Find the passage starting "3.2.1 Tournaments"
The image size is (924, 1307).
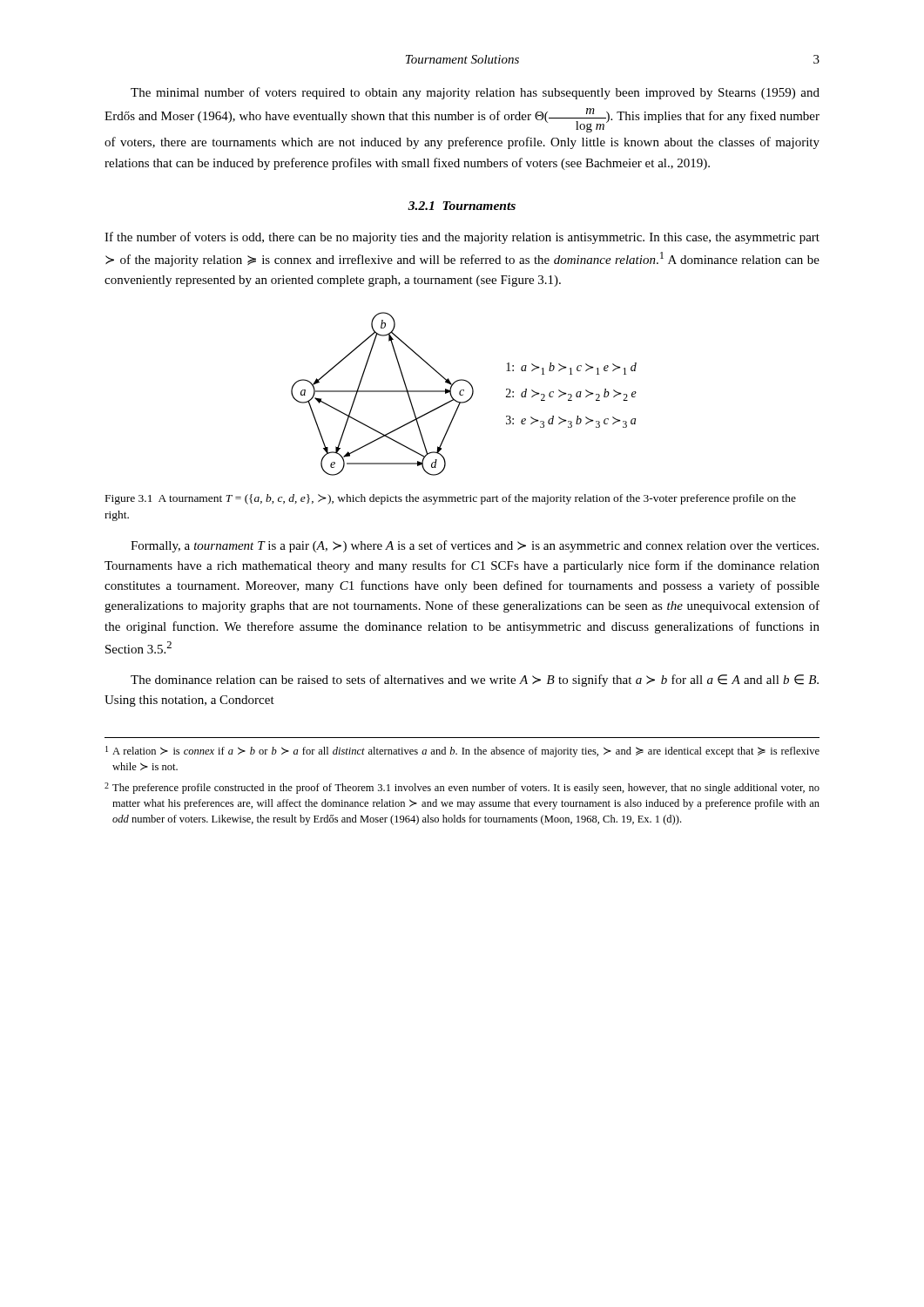click(462, 205)
